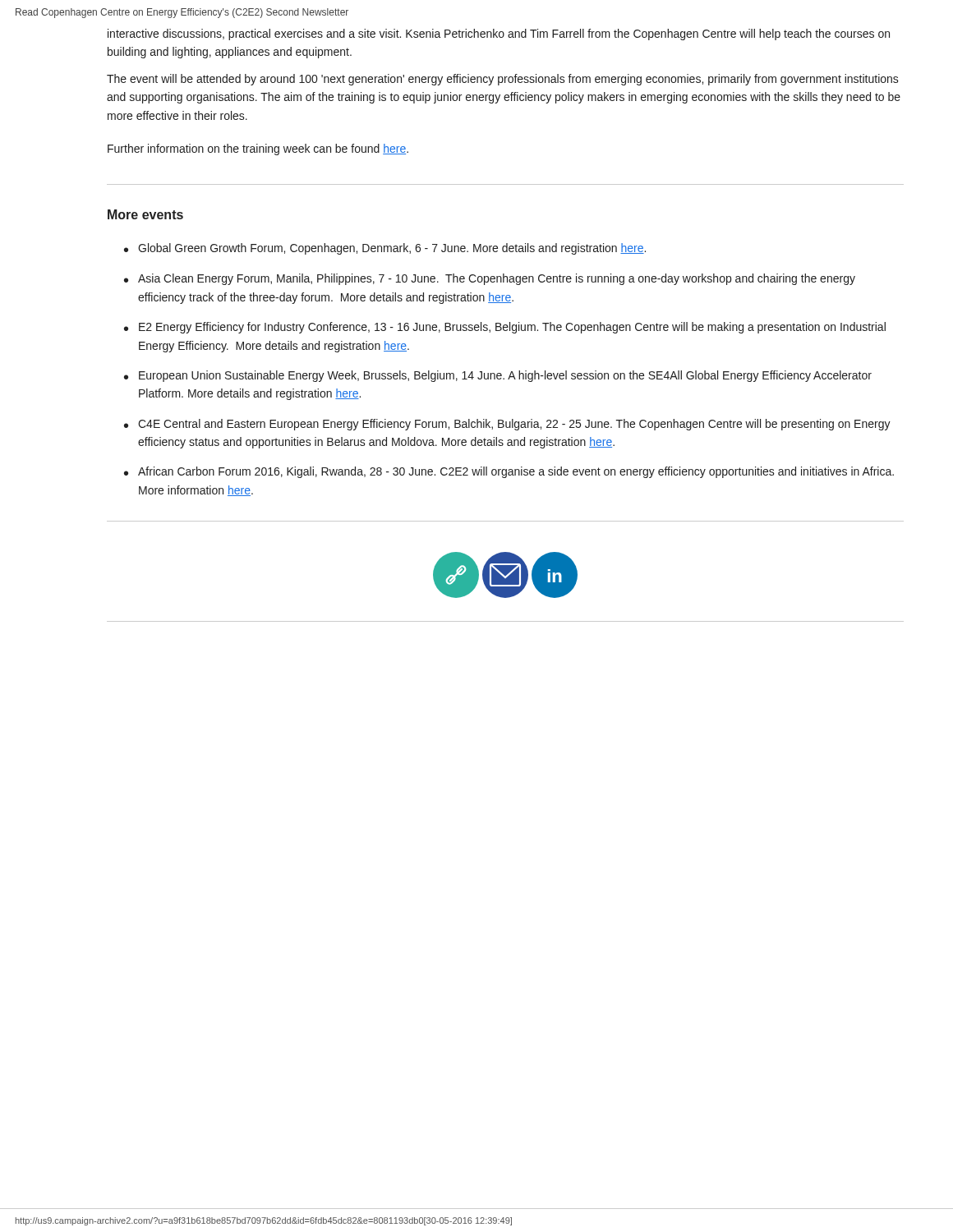Point to the block beginning "• Asia Clean Energy Forum, Manila,"

pos(513,288)
